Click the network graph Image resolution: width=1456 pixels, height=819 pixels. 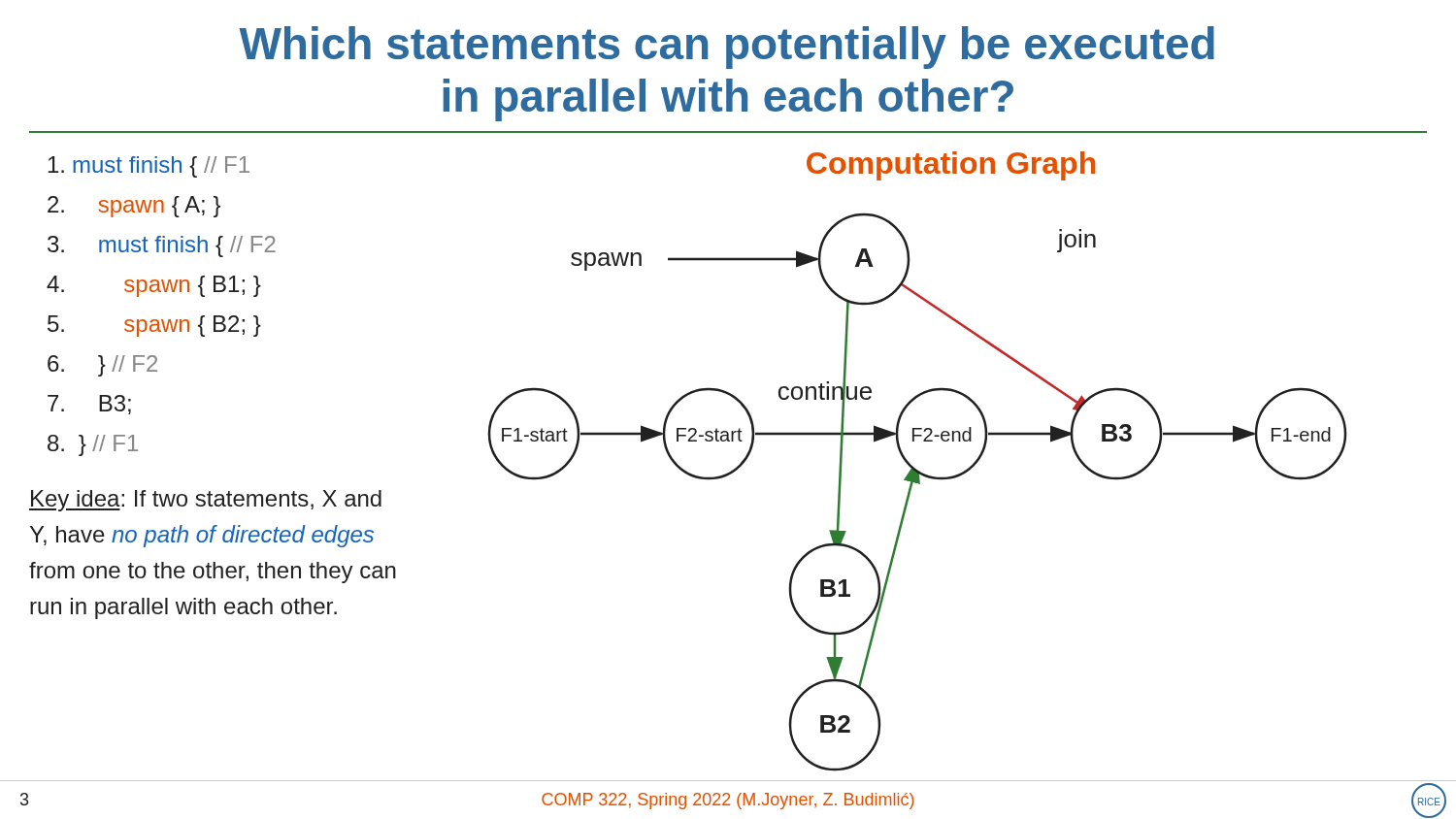click(942, 472)
